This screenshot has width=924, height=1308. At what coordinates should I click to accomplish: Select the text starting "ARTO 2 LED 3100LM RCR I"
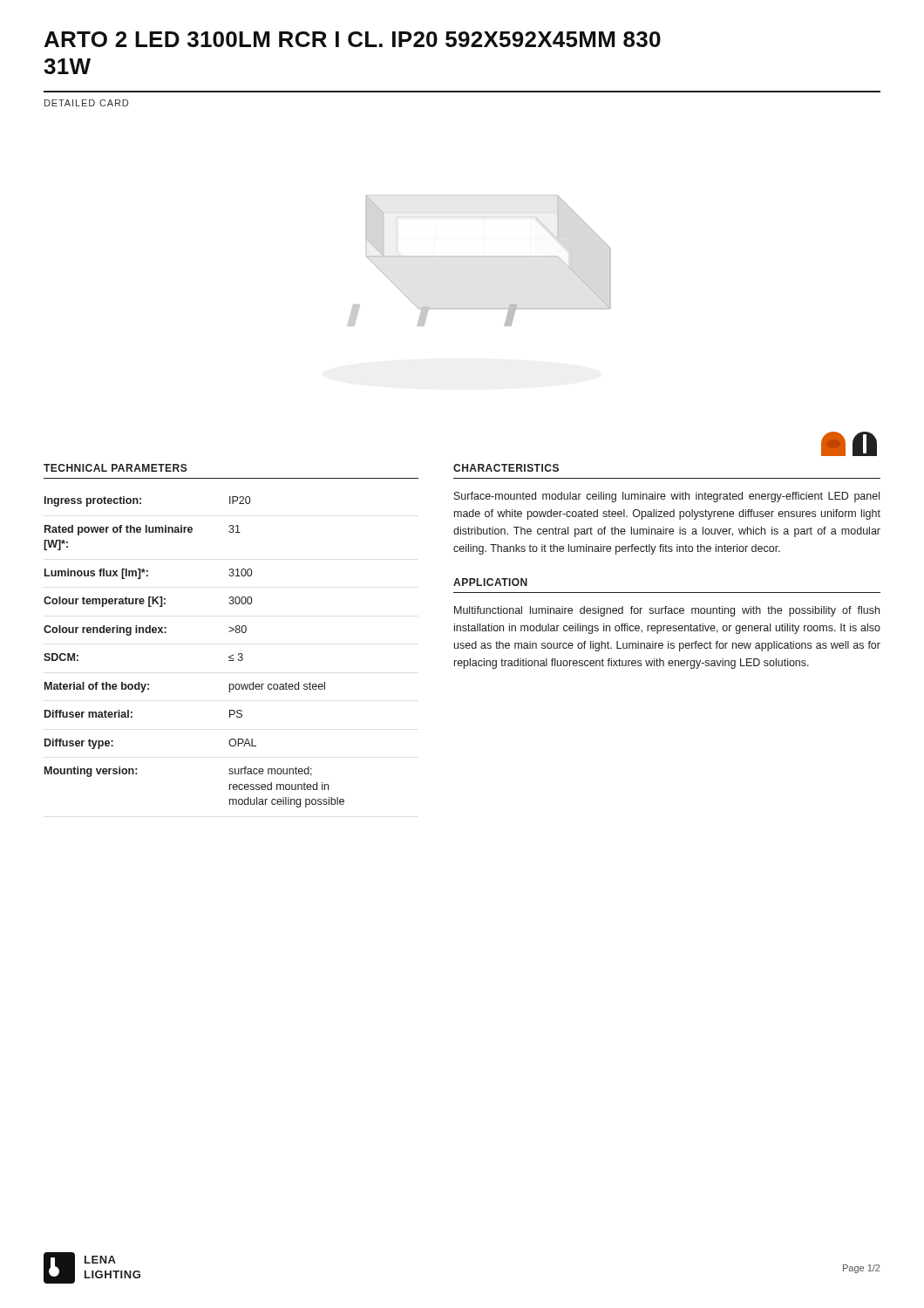pos(462,53)
